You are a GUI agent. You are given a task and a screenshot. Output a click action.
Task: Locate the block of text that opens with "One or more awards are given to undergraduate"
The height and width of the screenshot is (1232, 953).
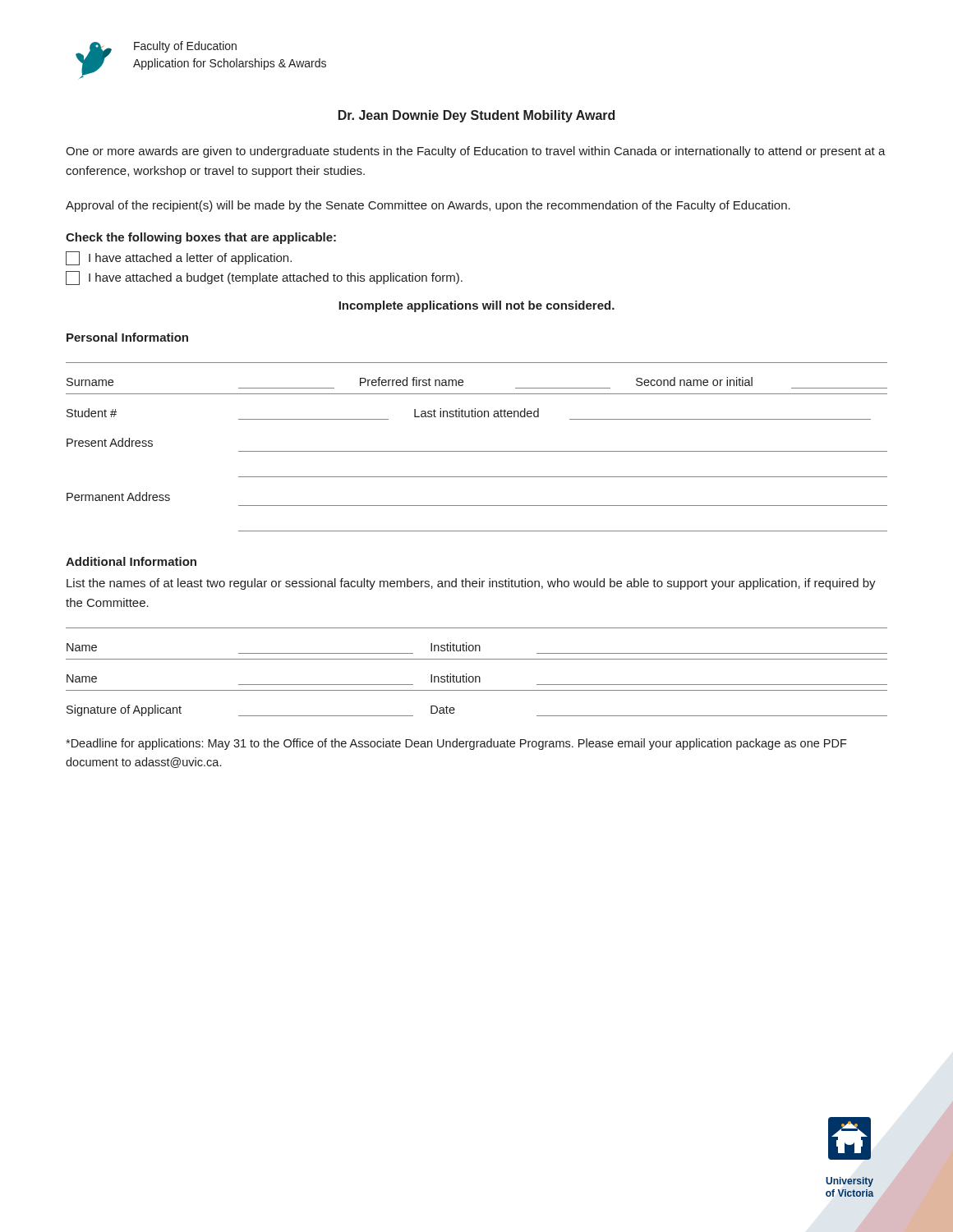point(475,161)
